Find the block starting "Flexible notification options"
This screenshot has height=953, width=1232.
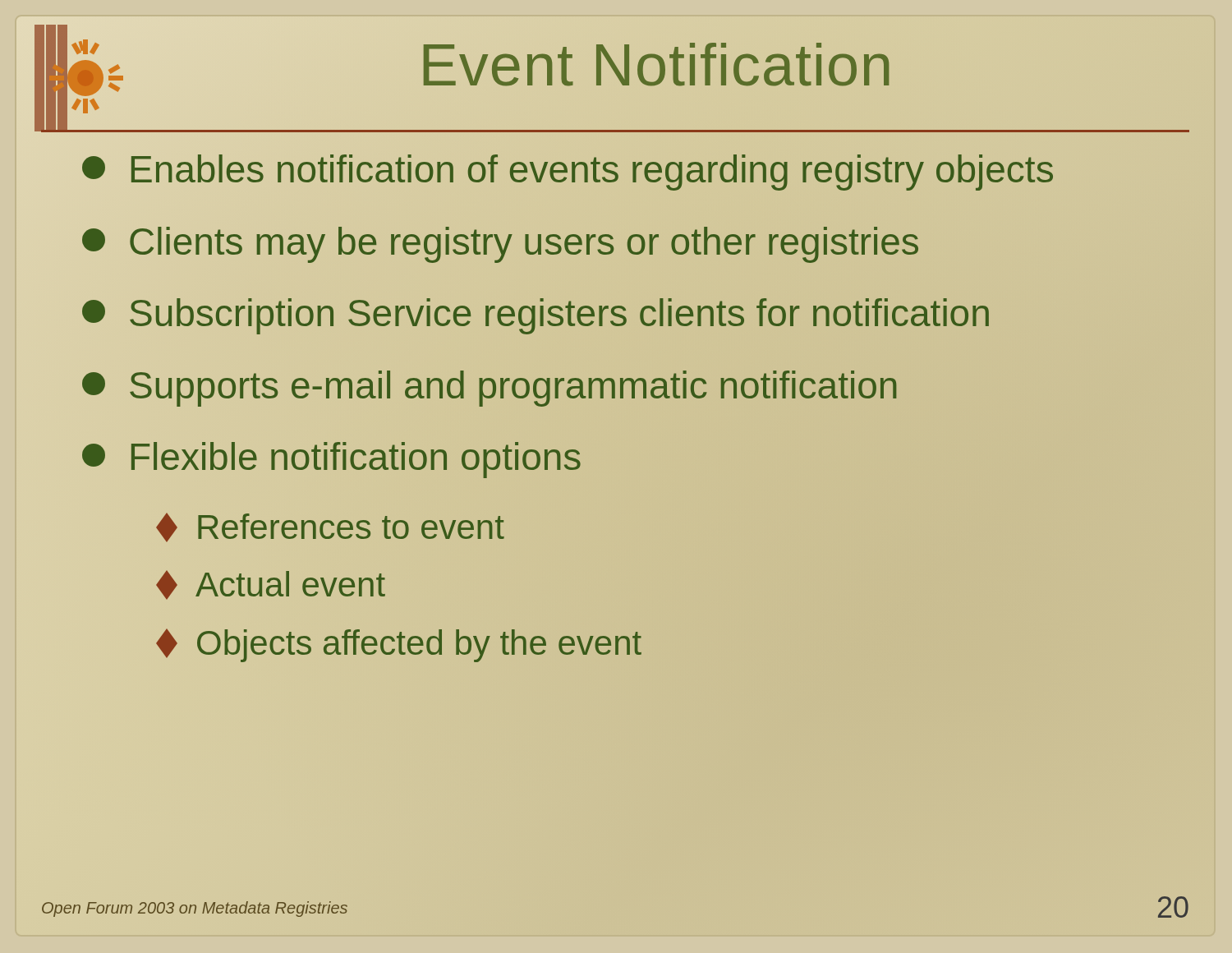[331, 460]
